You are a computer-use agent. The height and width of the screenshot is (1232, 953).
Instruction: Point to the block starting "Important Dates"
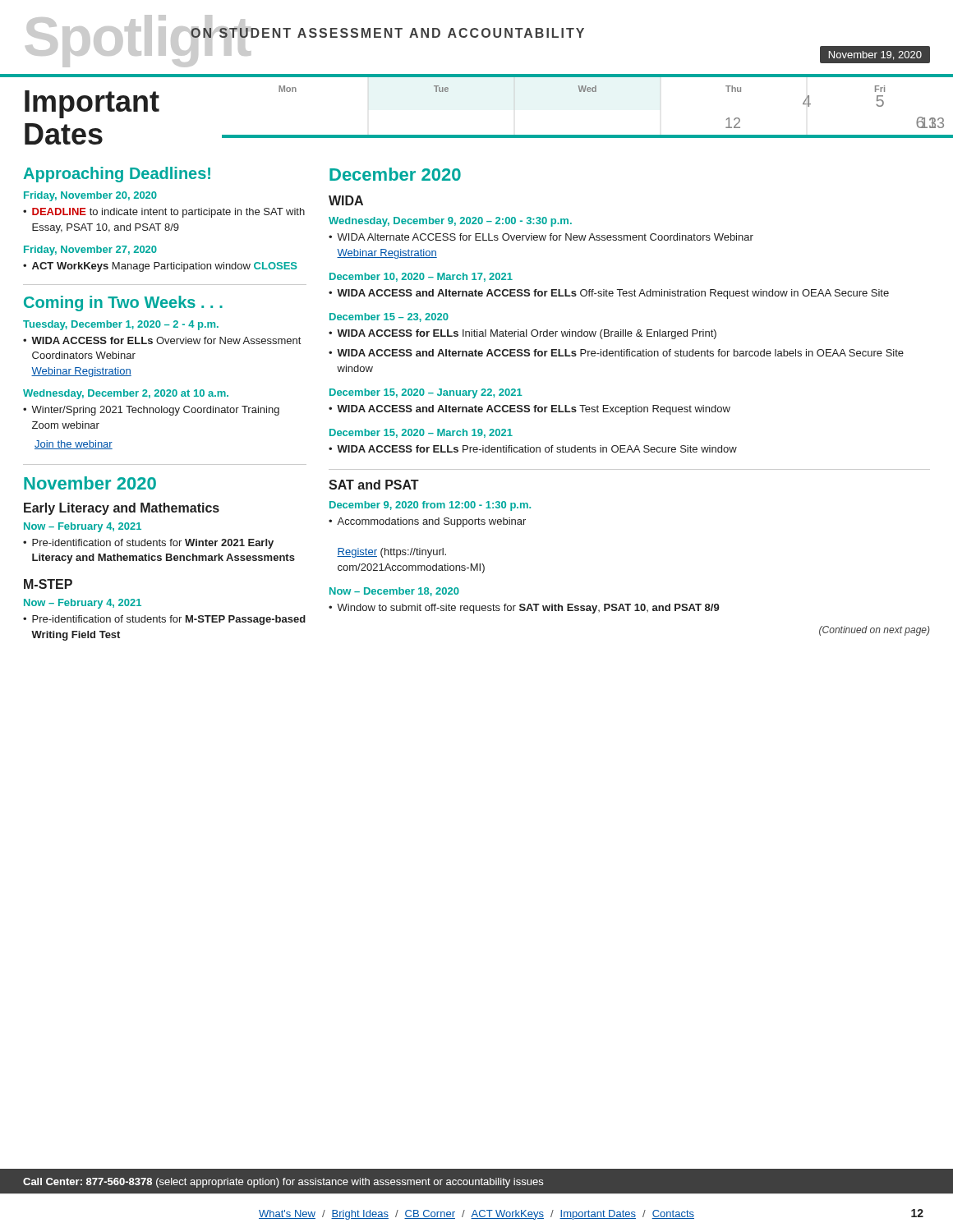point(122,118)
